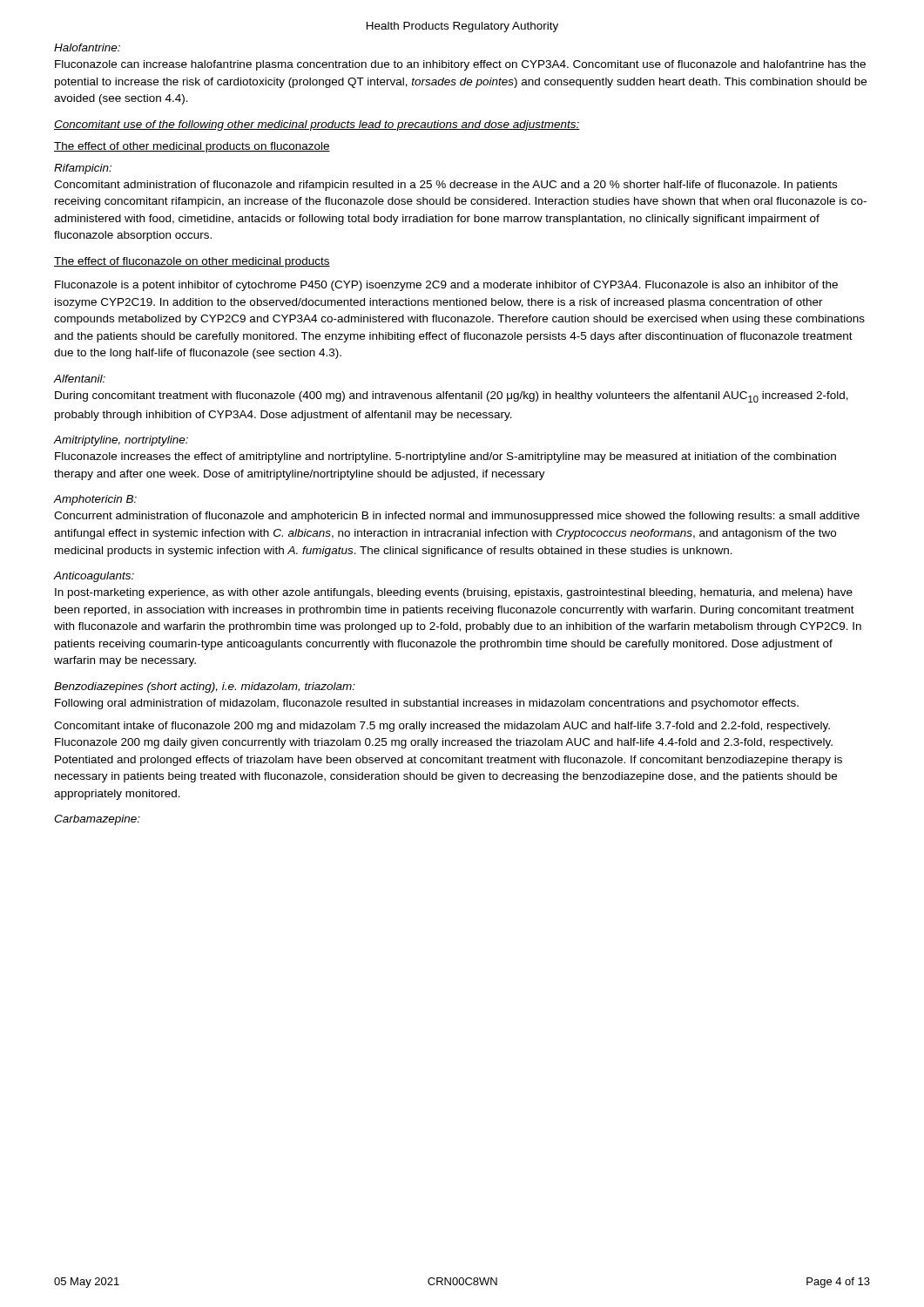924x1307 pixels.
Task: Locate the section header containing "Amitriptyline, nortriptyline:"
Action: point(121,440)
